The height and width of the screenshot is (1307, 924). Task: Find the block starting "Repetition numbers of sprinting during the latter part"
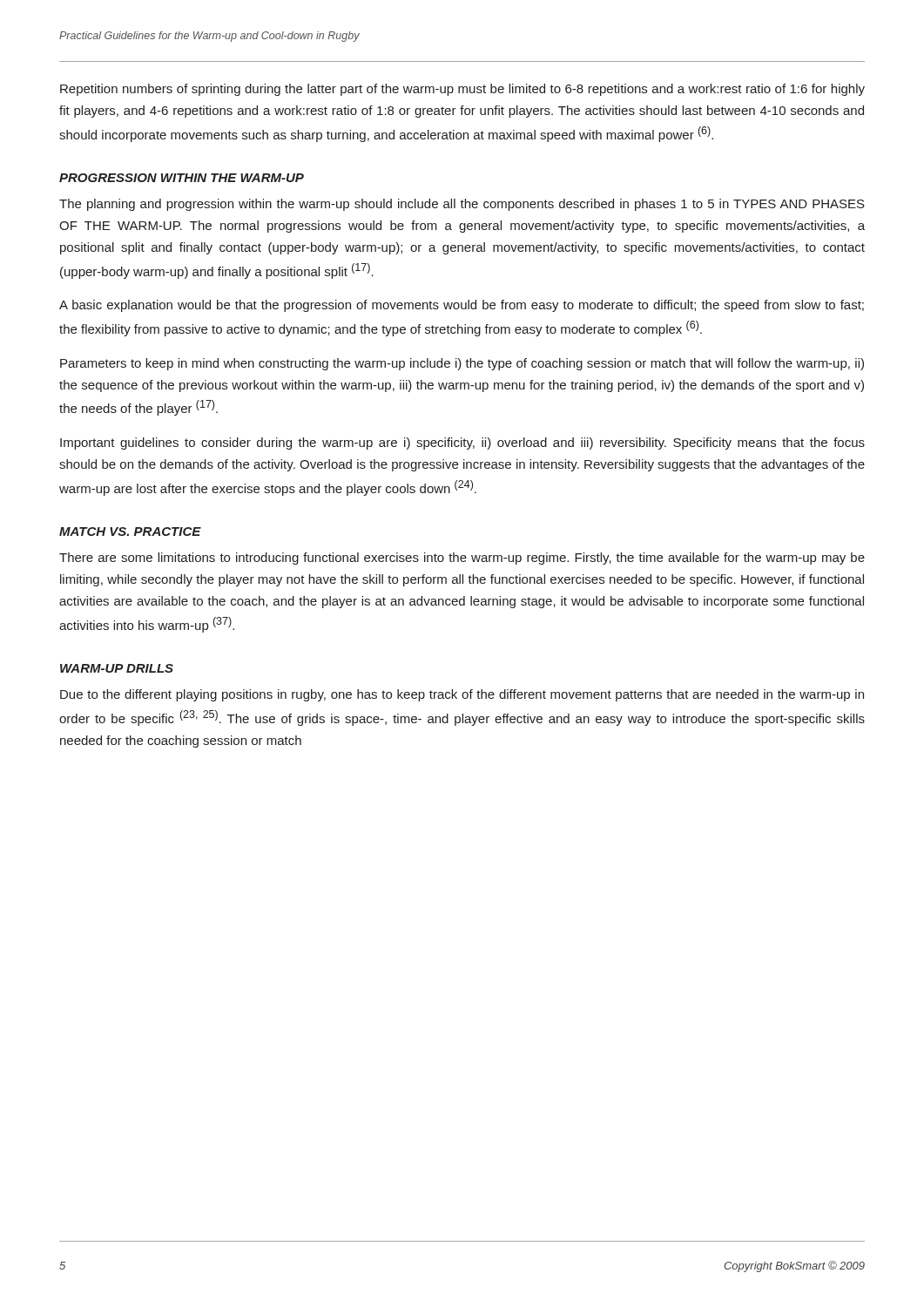[462, 111]
